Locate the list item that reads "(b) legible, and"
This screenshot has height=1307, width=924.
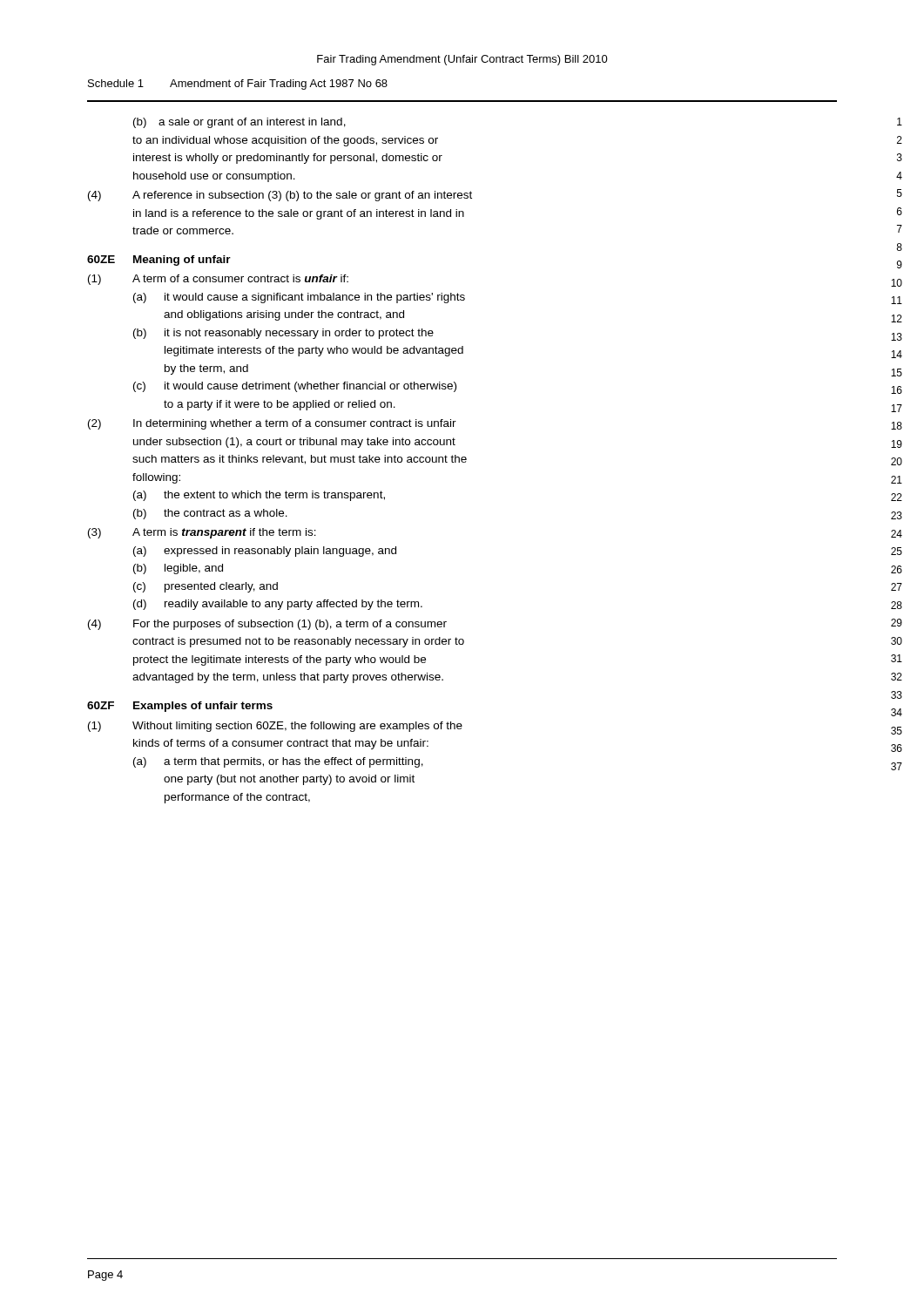tap(178, 569)
